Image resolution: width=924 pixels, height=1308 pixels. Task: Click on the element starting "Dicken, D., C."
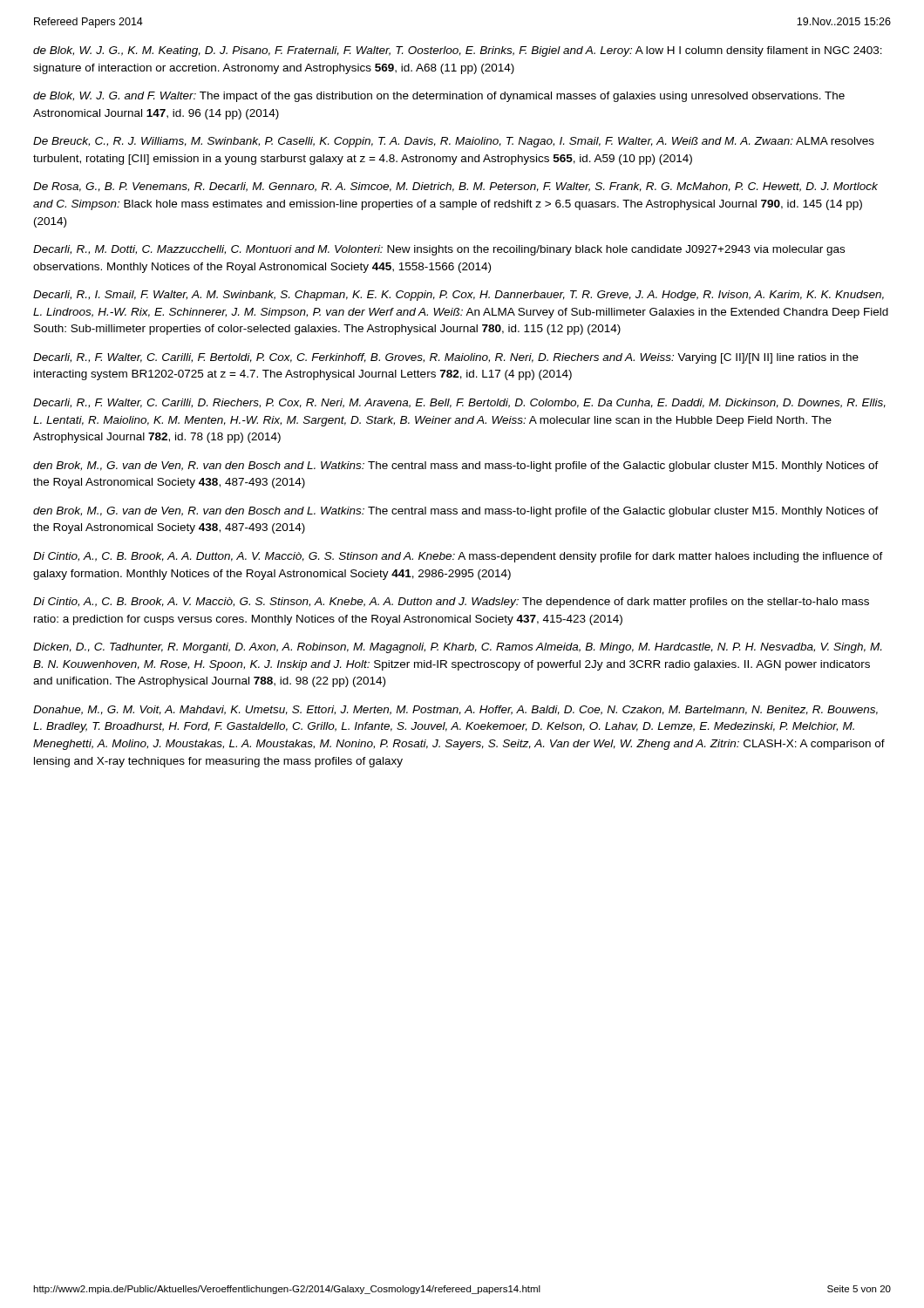[458, 664]
